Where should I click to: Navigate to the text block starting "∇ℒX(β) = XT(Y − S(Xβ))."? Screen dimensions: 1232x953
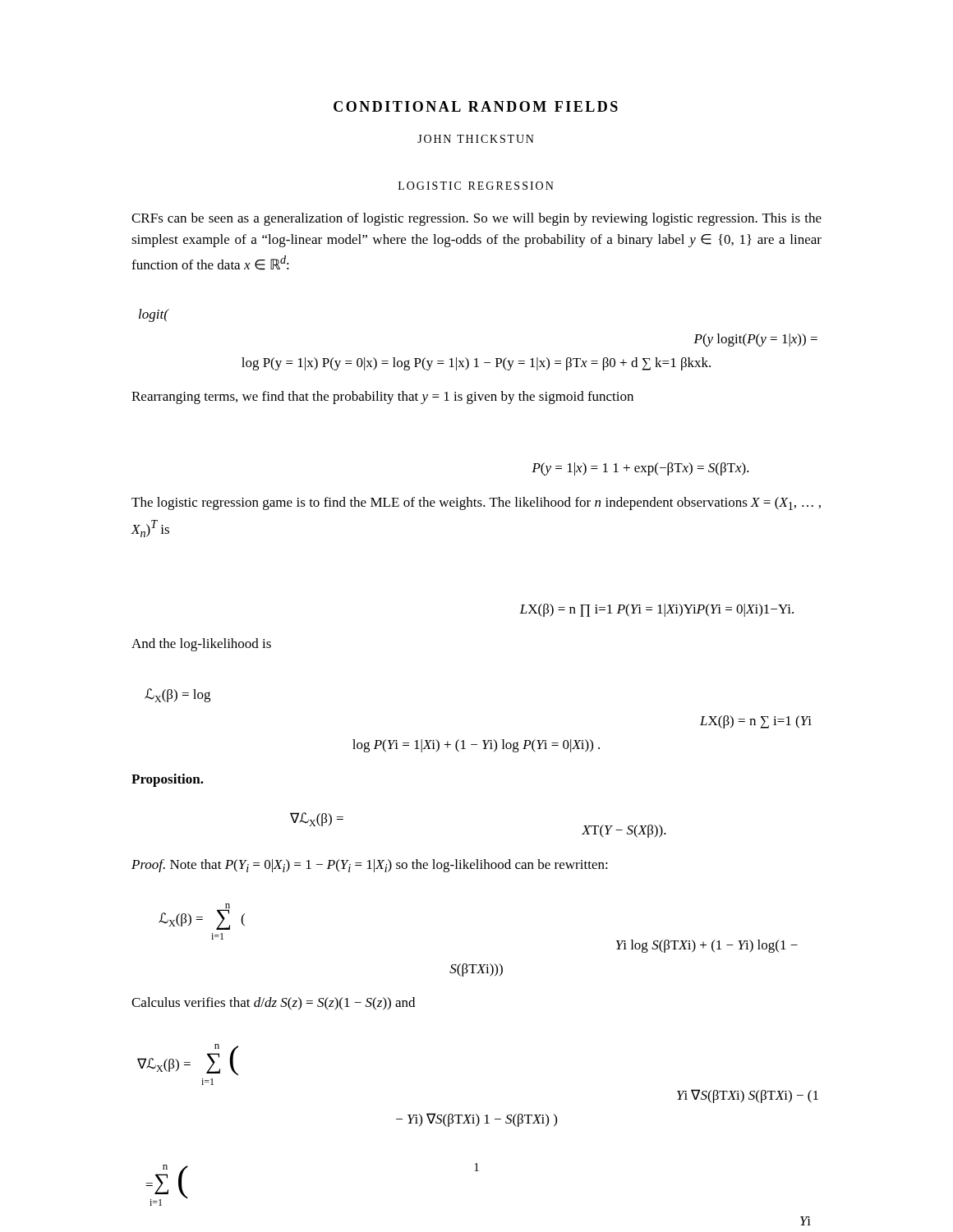(318, 824)
